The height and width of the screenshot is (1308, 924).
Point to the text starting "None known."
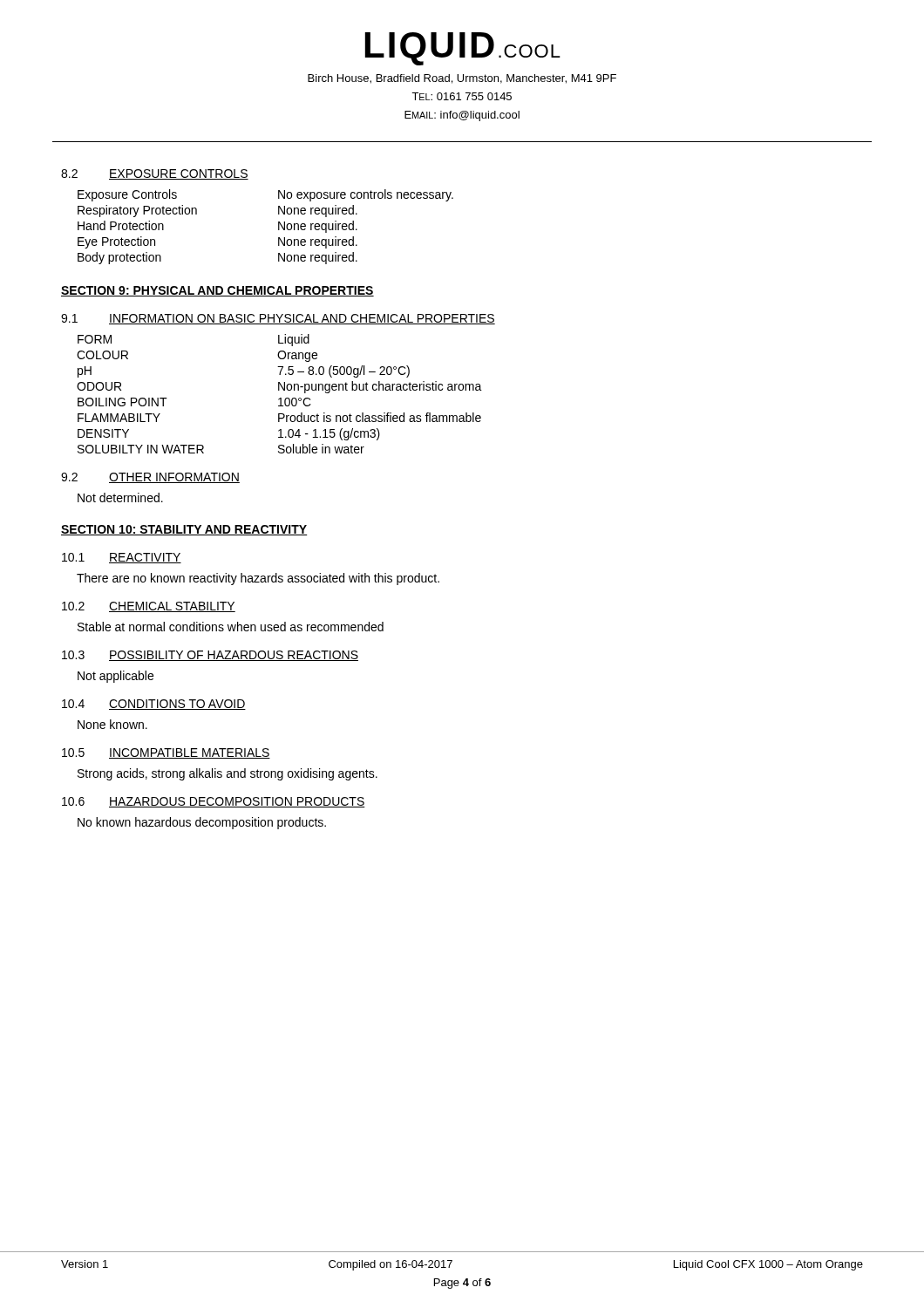pyautogui.click(x=112, y=725)
